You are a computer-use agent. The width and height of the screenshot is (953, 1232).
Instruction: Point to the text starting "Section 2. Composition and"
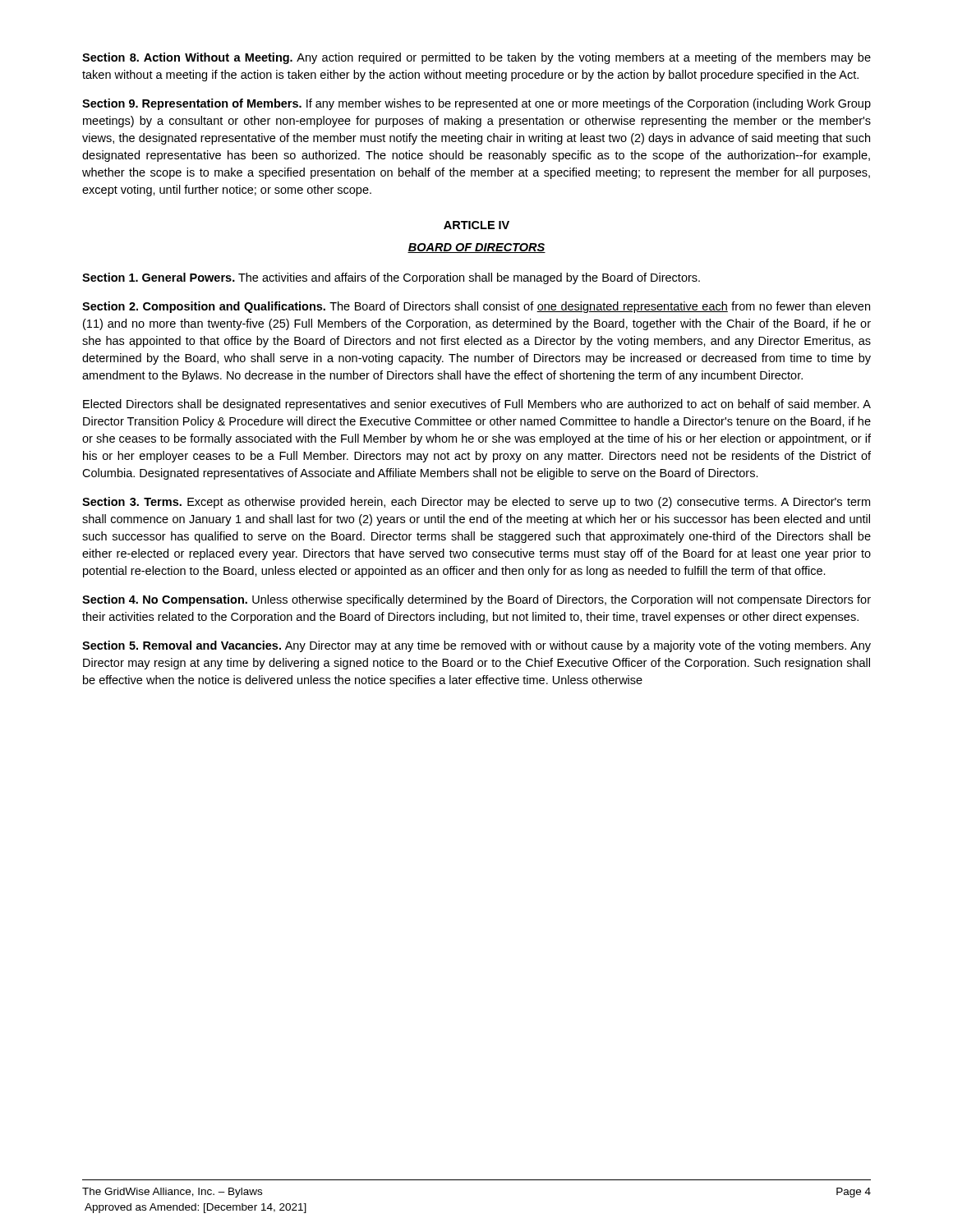tap(476, 341)
